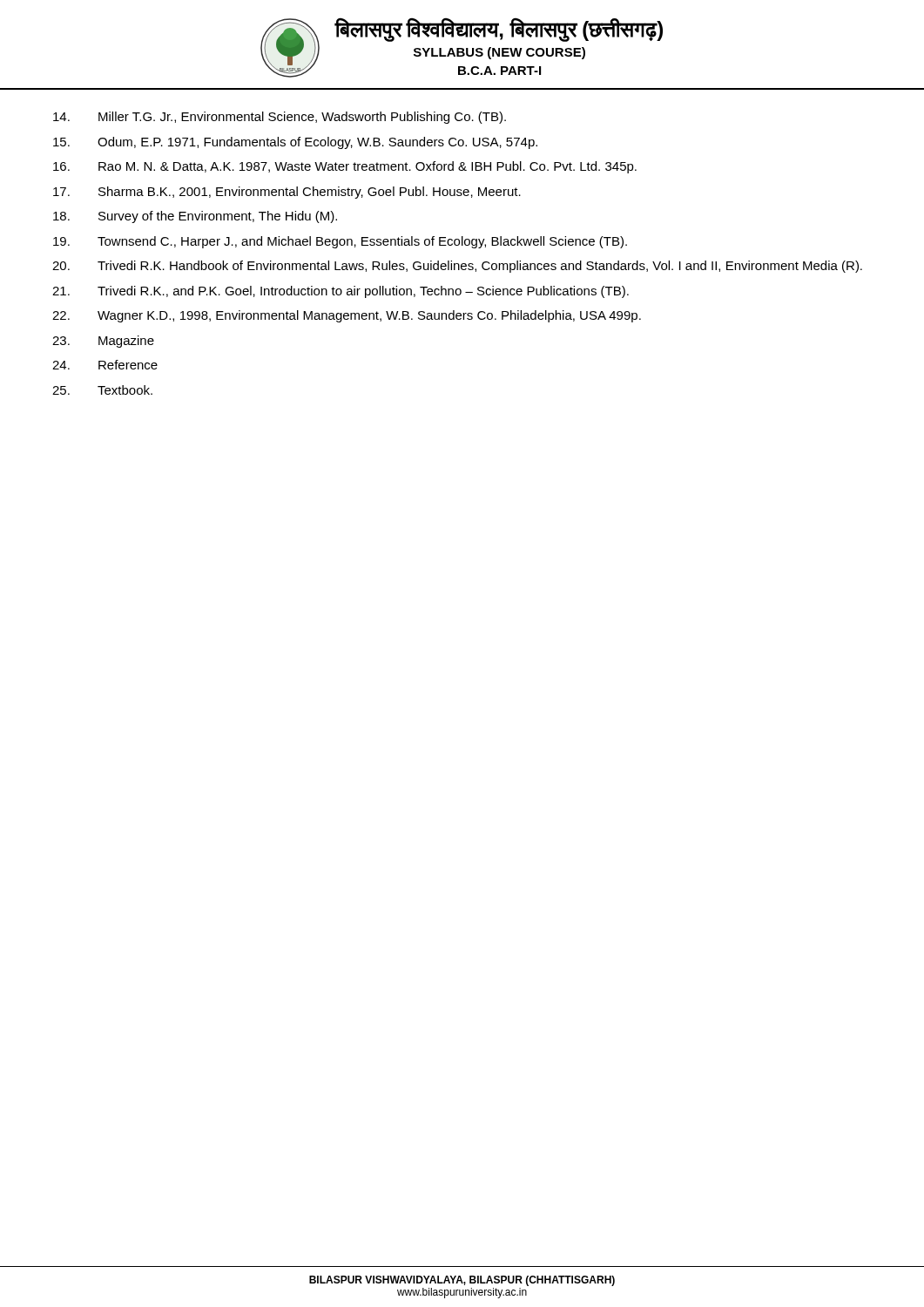Click the passage that begins "19. Townsend C., Harper J.,"

(x=462, y=241)
